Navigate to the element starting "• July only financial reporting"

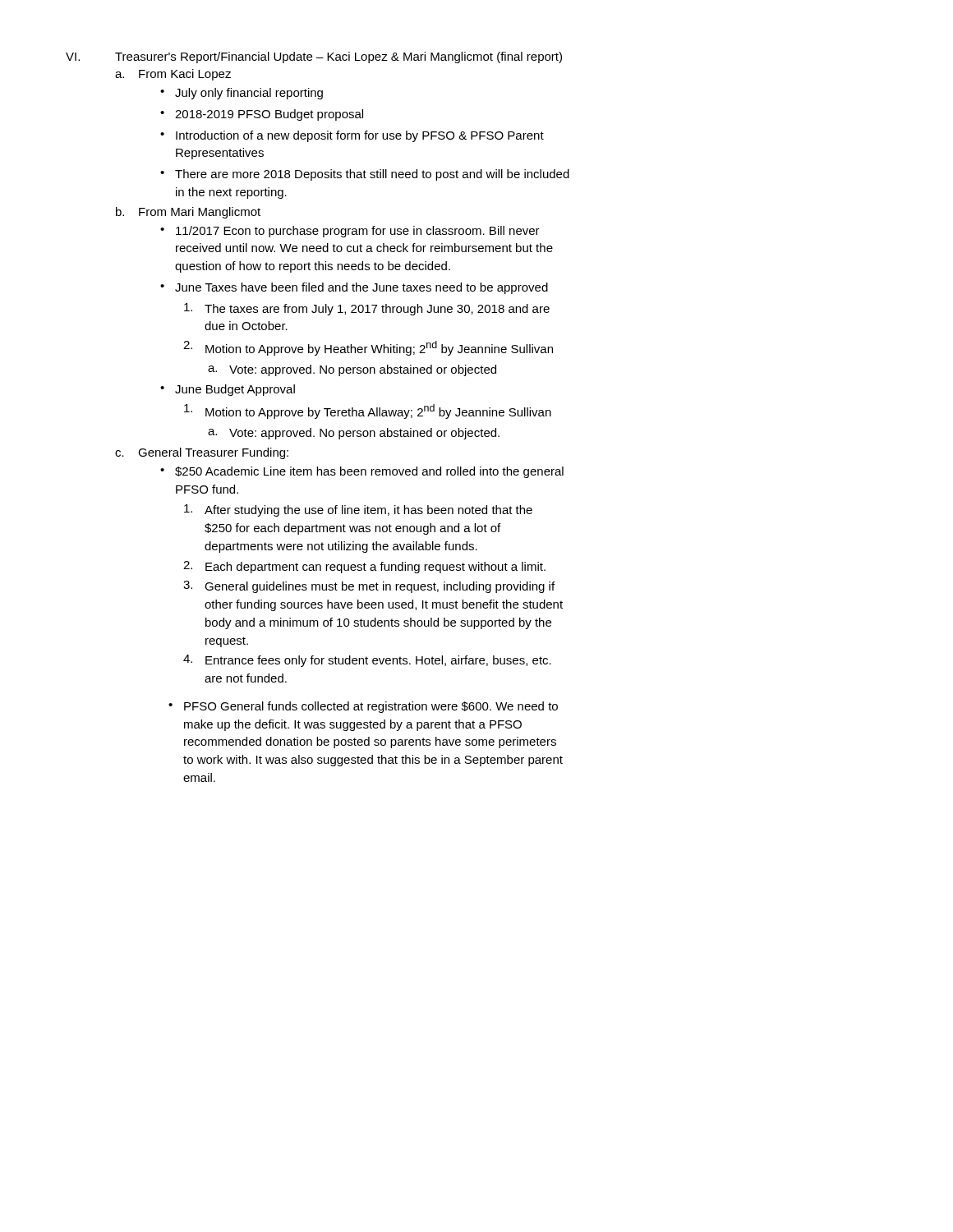pyautogui.click(x=242, y=93)
